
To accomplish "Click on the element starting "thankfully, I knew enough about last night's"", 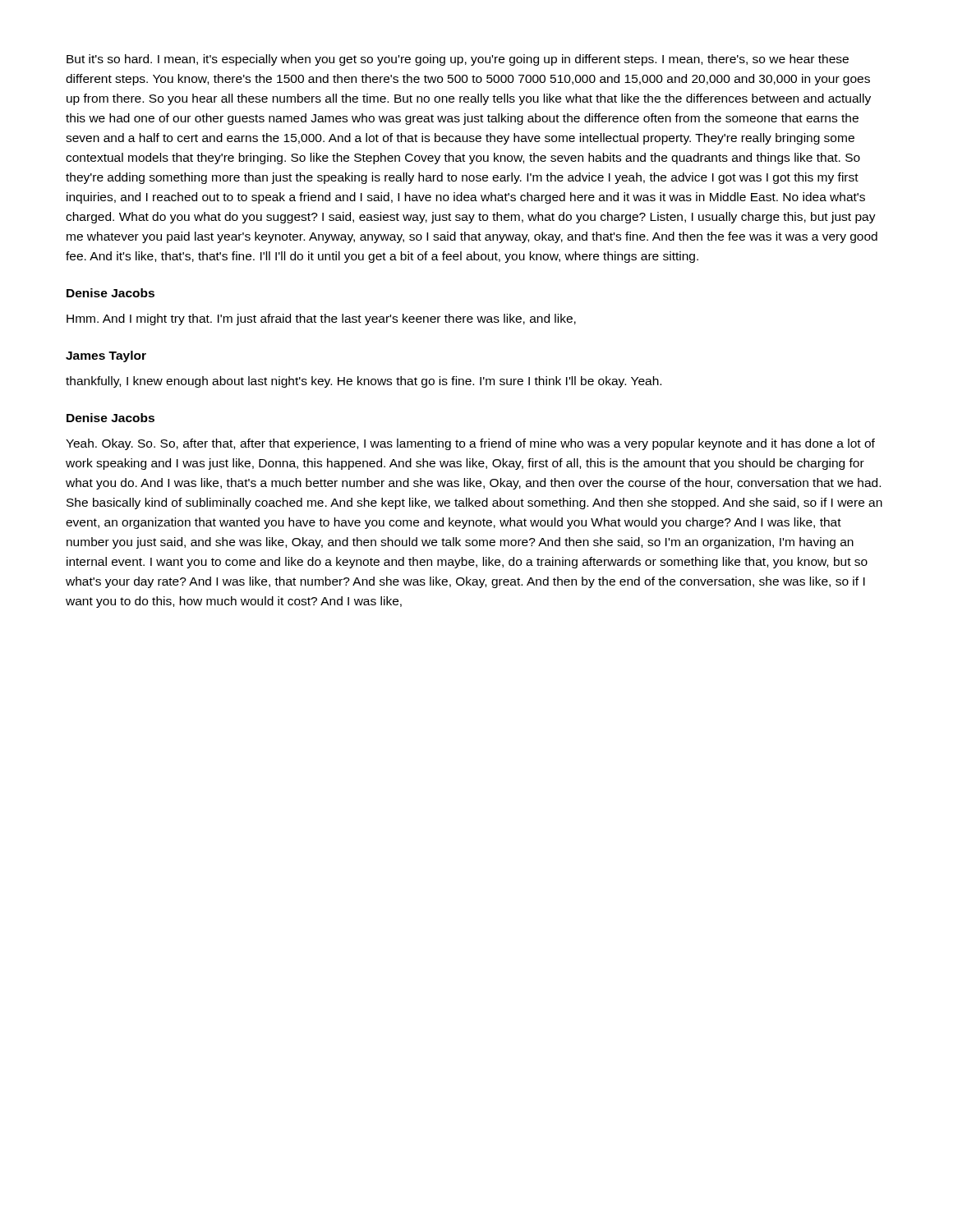I will pyautogui.click(x=364, y=381).
